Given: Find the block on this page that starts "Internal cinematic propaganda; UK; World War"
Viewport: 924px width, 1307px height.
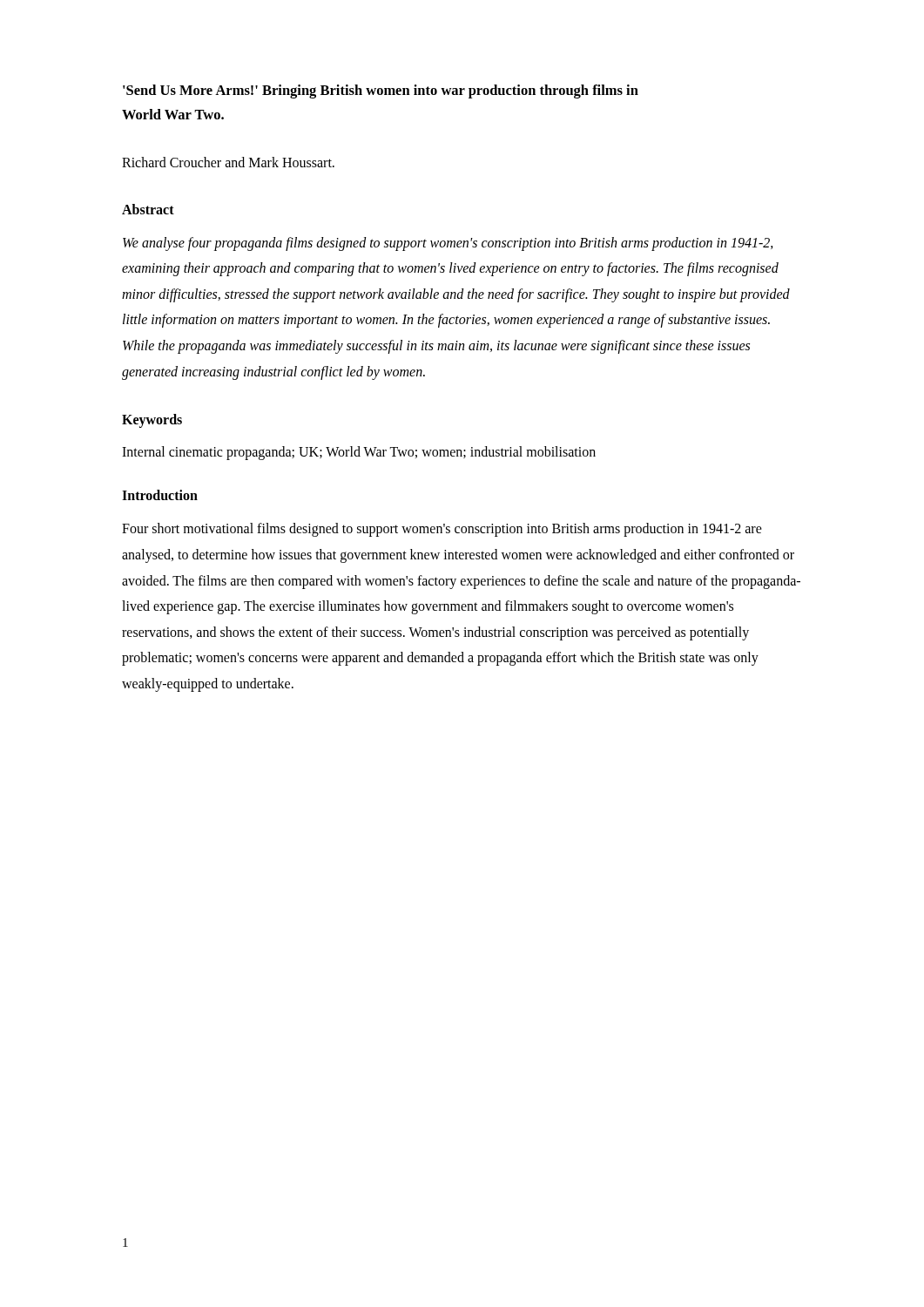Looking at the screenshot, I should 359,452.
